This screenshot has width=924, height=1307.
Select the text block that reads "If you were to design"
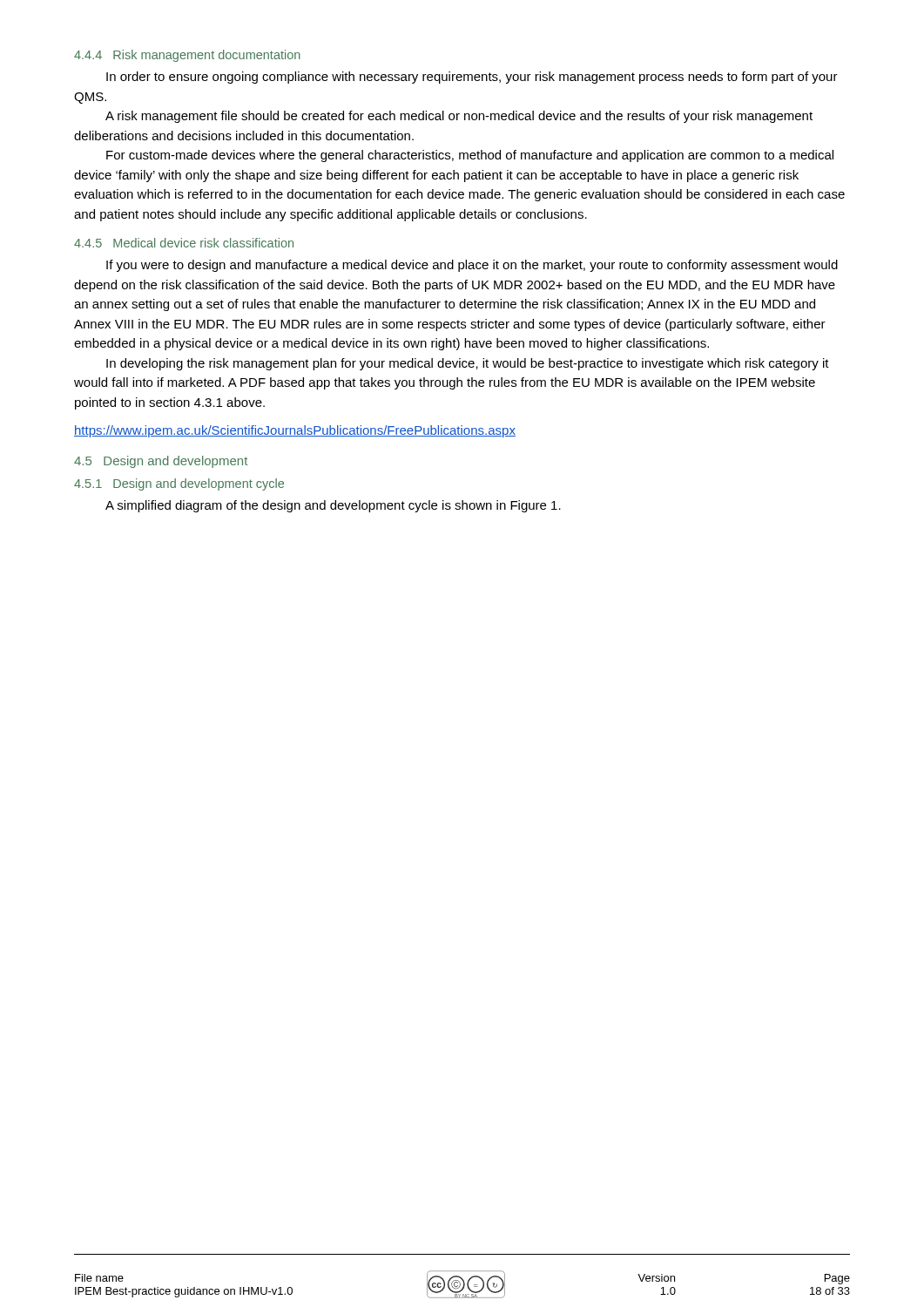(x=462, y=334)
